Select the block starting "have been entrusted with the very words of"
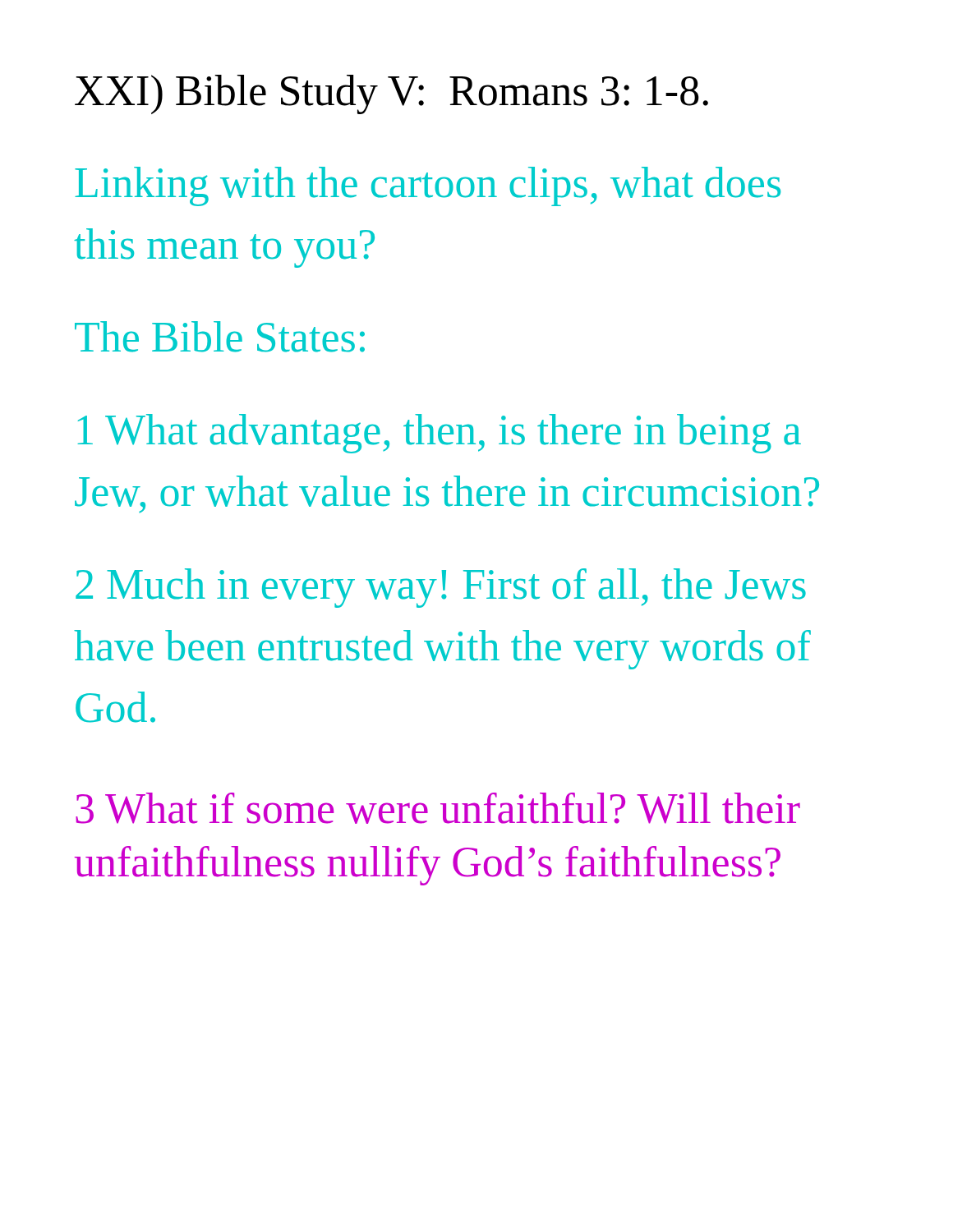The width and height of the screenshot is (953, 1232). (x=442, y=646)
